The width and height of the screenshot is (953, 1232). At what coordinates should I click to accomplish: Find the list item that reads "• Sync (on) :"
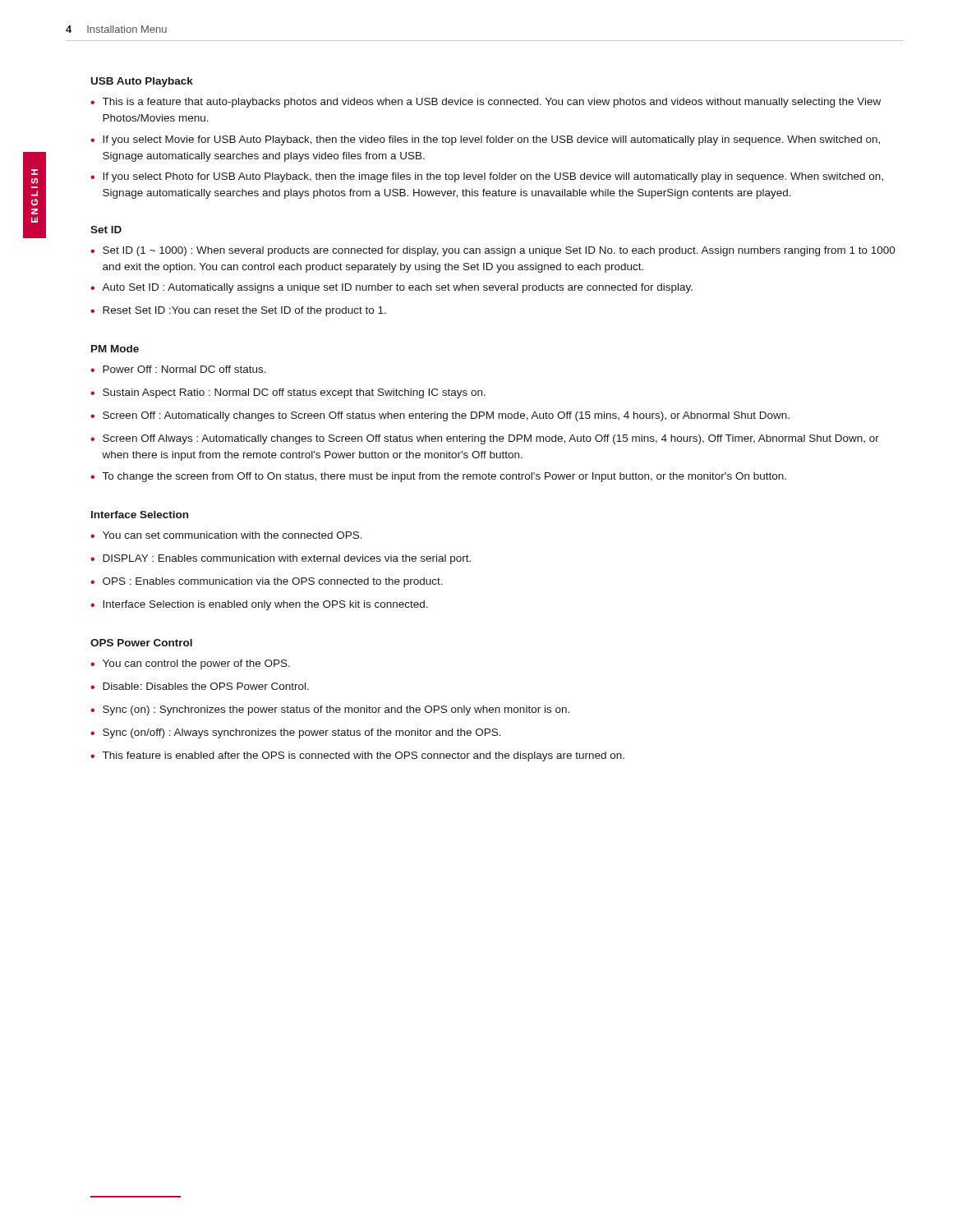[497, 710]
